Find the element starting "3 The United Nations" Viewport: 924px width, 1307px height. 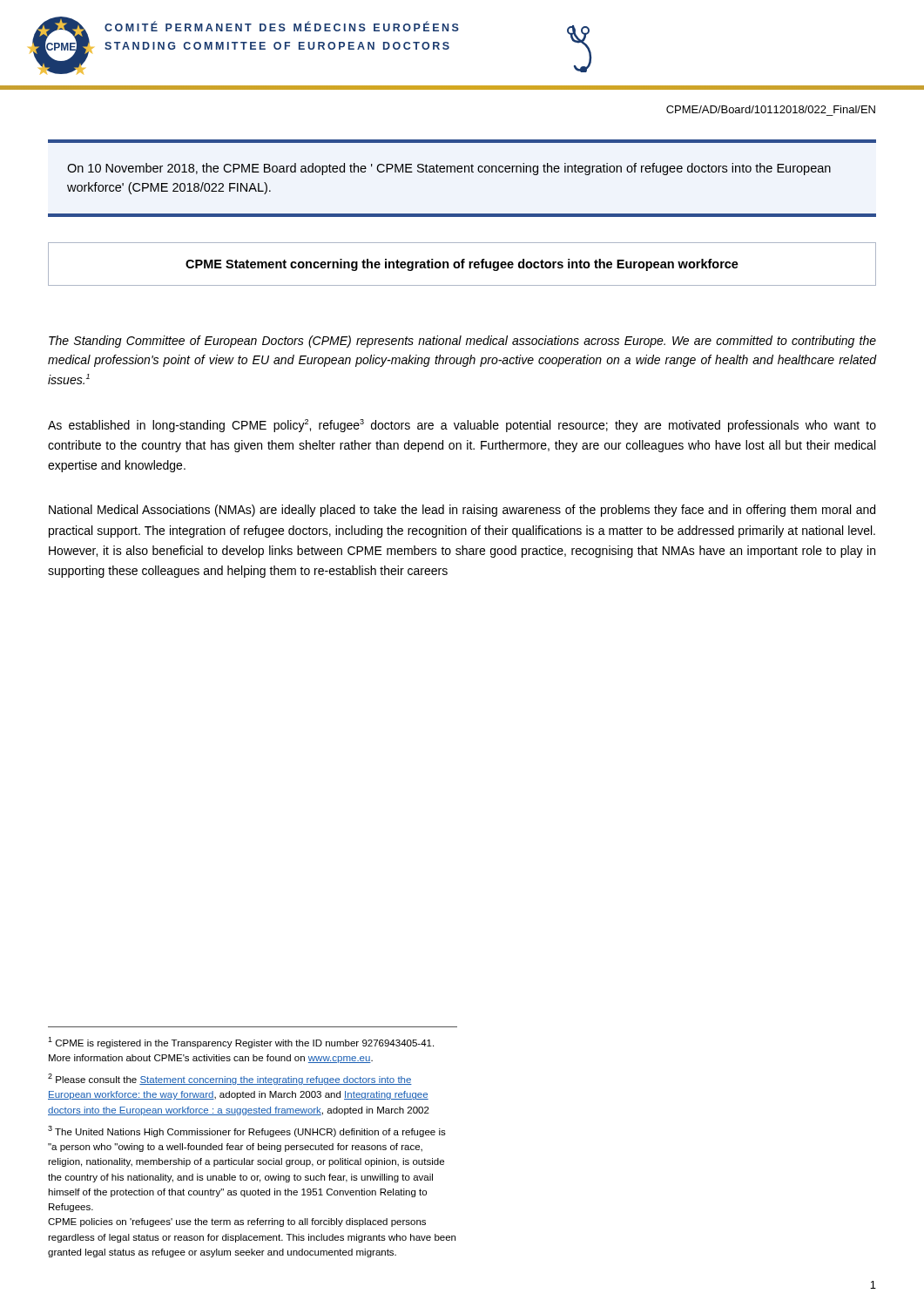tap(252, 1190)
